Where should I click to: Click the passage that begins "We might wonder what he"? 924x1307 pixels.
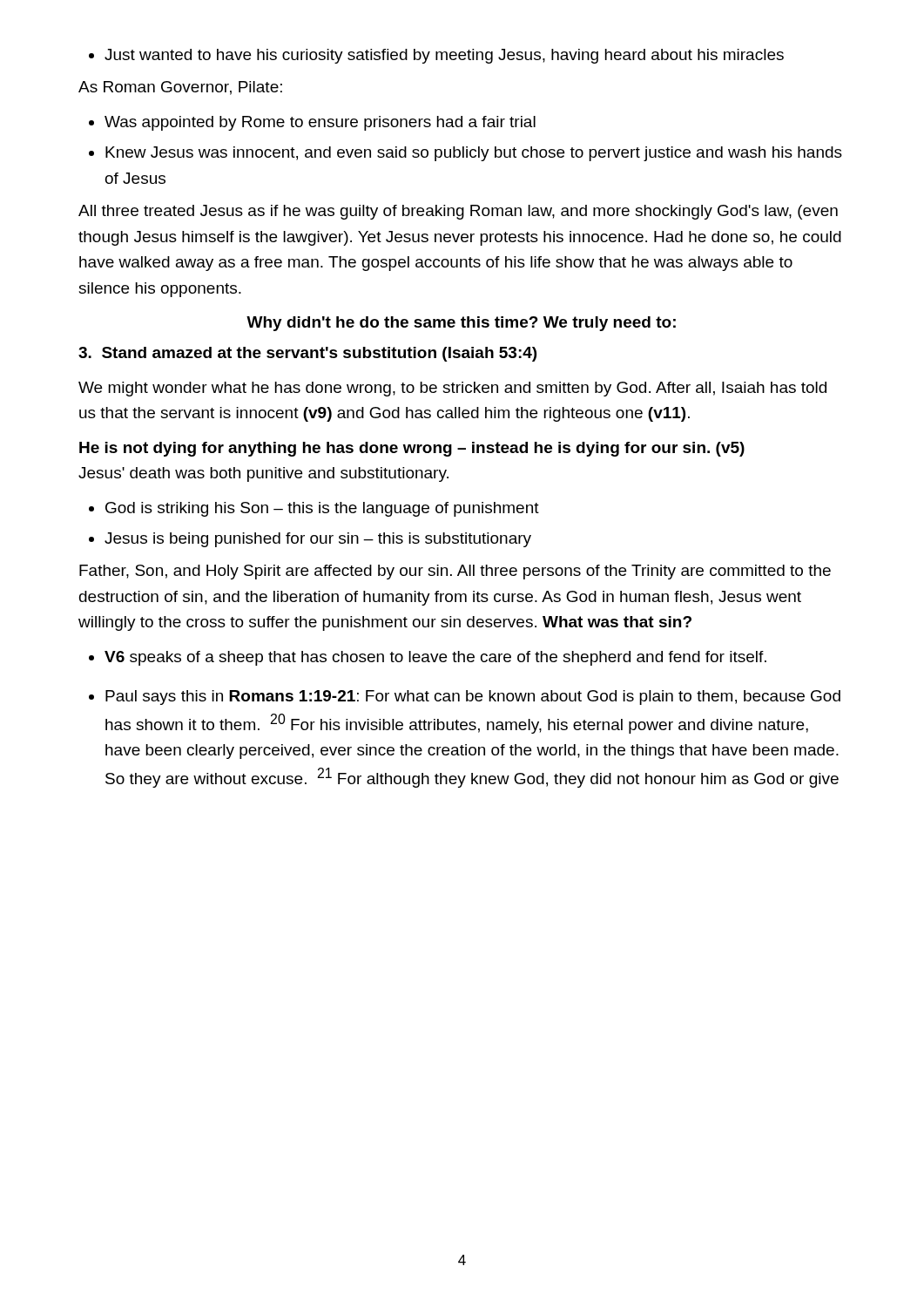462,400
